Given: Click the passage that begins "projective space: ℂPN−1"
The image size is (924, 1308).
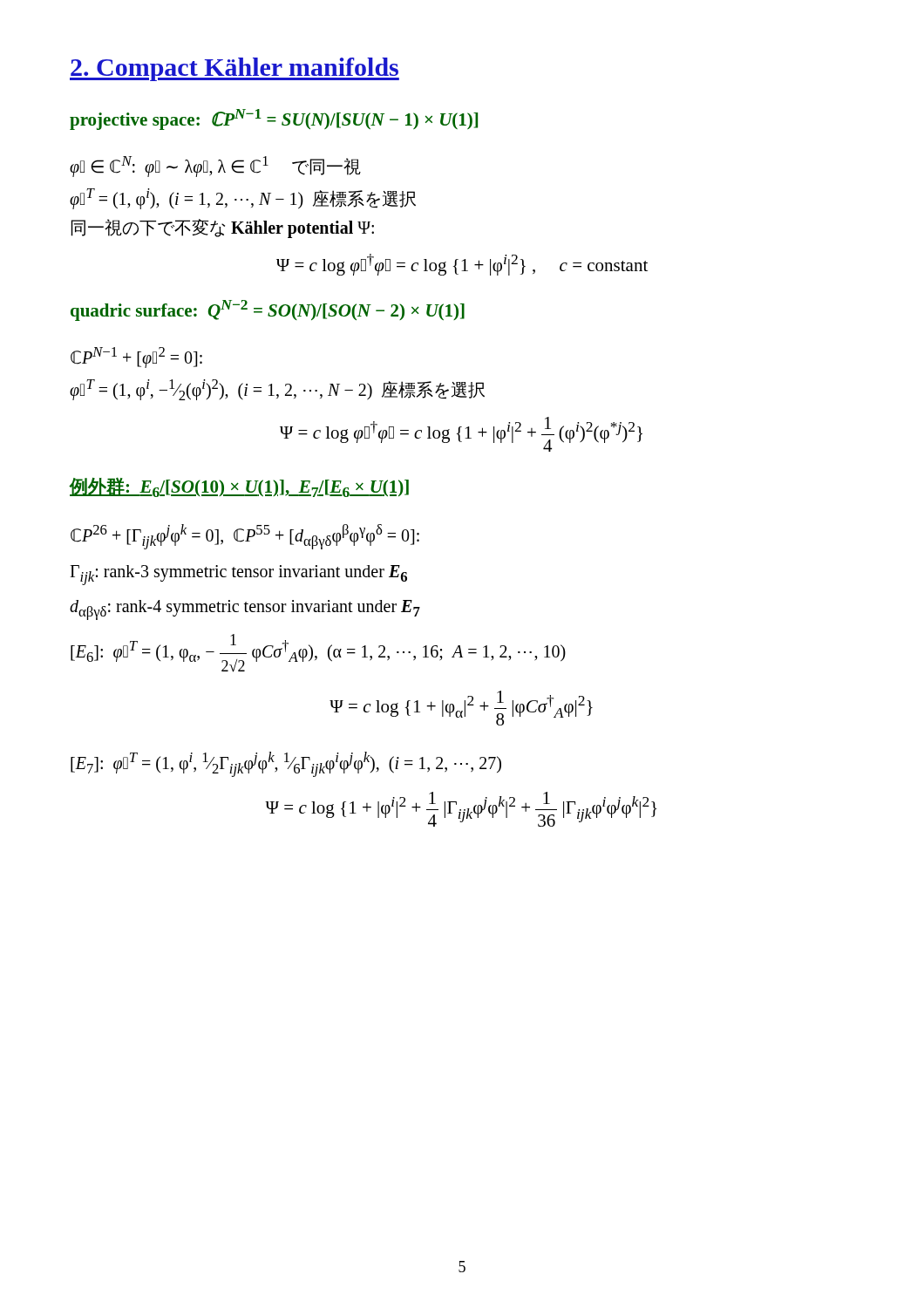Looking at the screenshot, I should pyautogui.click(x=275, y=117).
